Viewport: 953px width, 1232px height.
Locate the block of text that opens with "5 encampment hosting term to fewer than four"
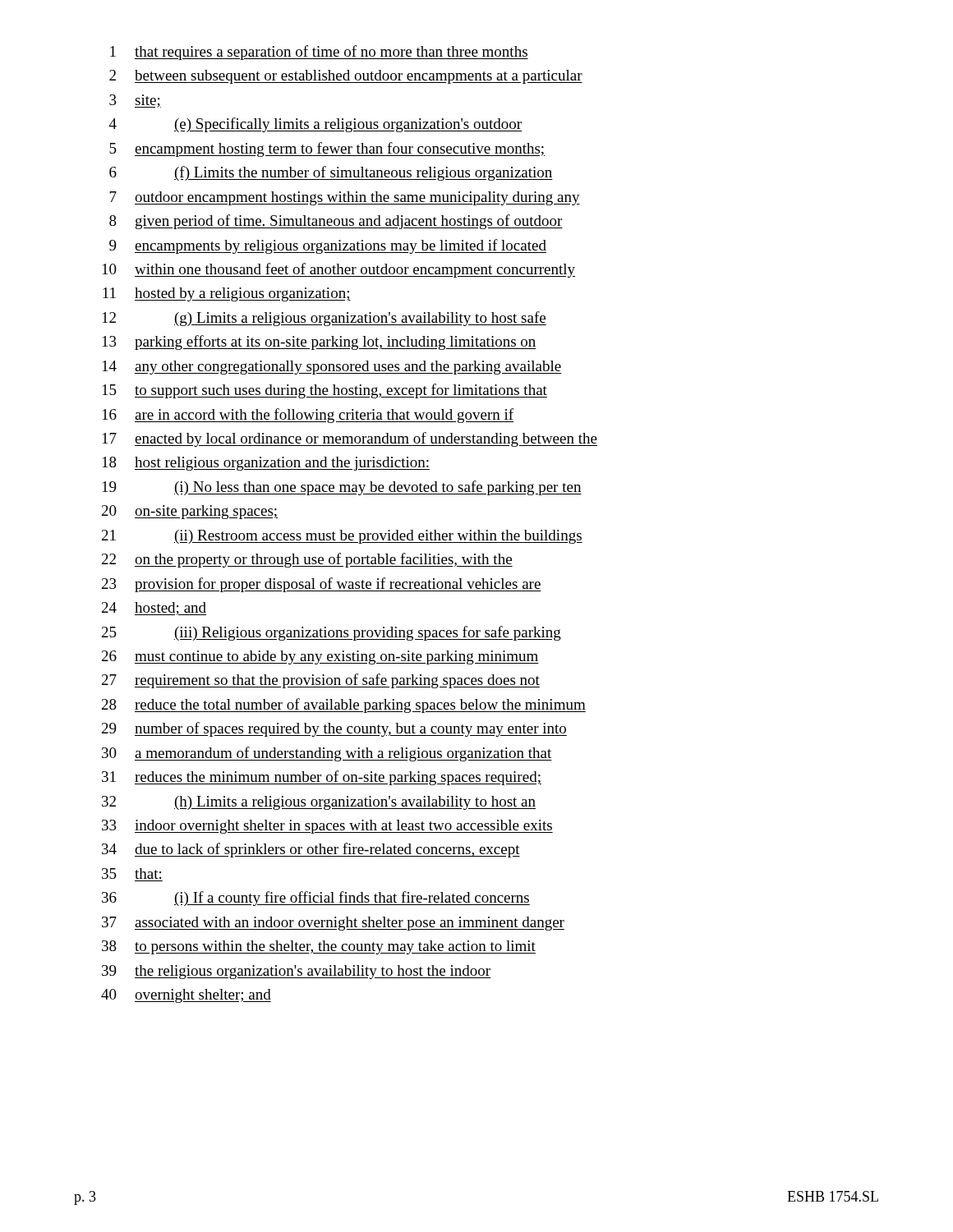pos(476,148)
